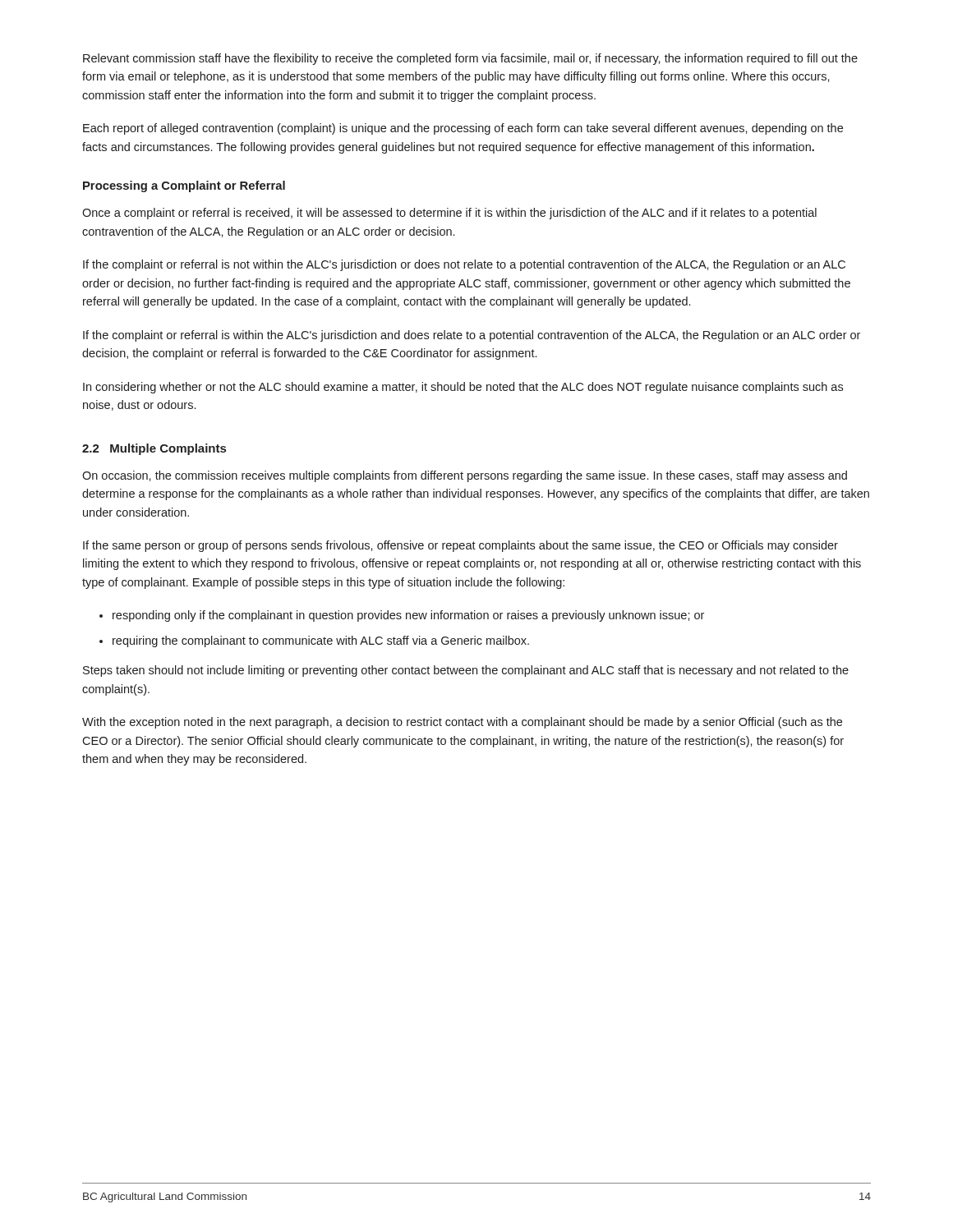Point to the text block starting "If the complaint or referral is within the"
This screenshot has height=1232, width=953.
point(471,344)
